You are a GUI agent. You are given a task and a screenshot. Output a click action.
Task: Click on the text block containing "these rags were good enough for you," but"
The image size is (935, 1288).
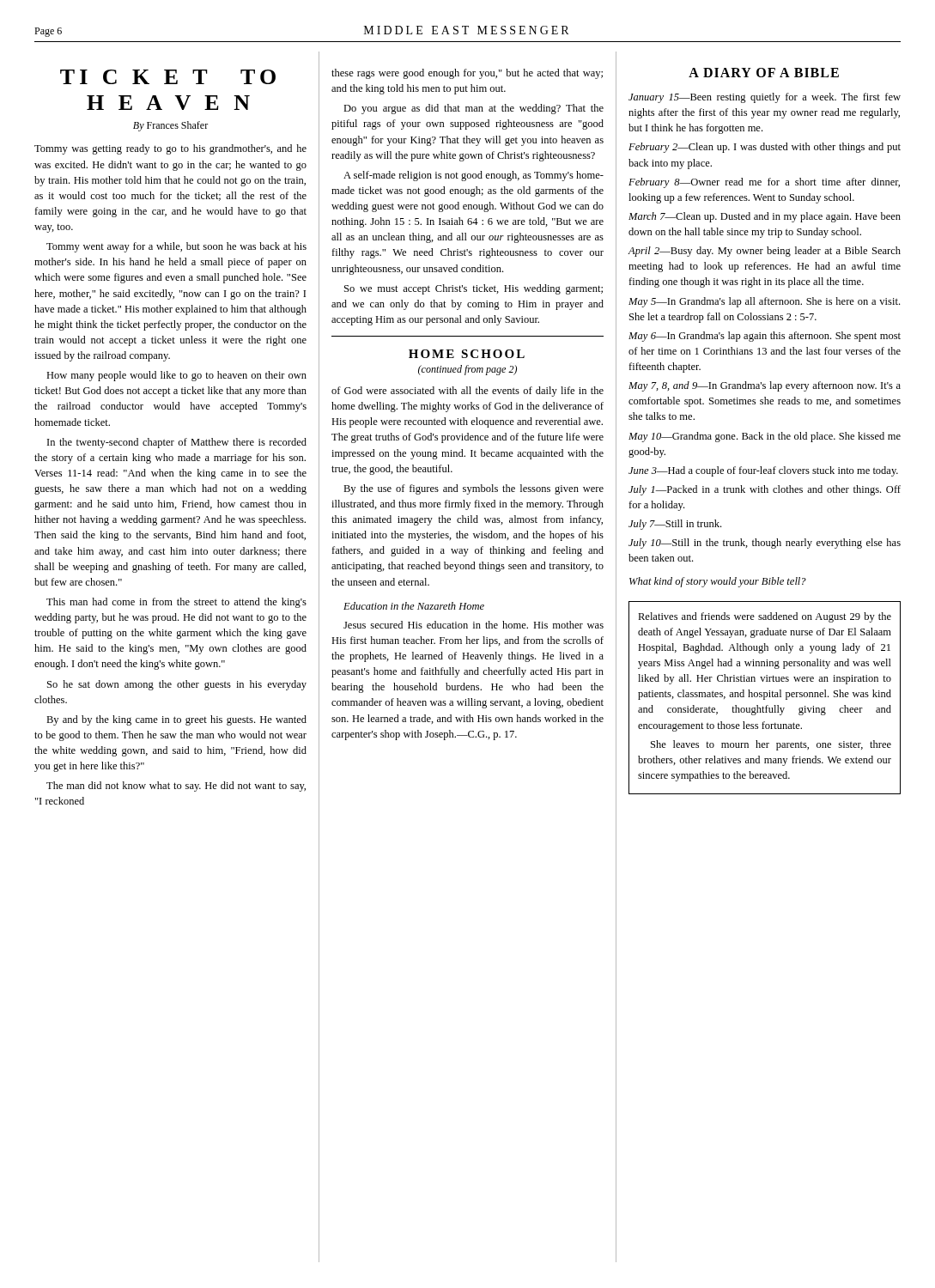point(468,81)
